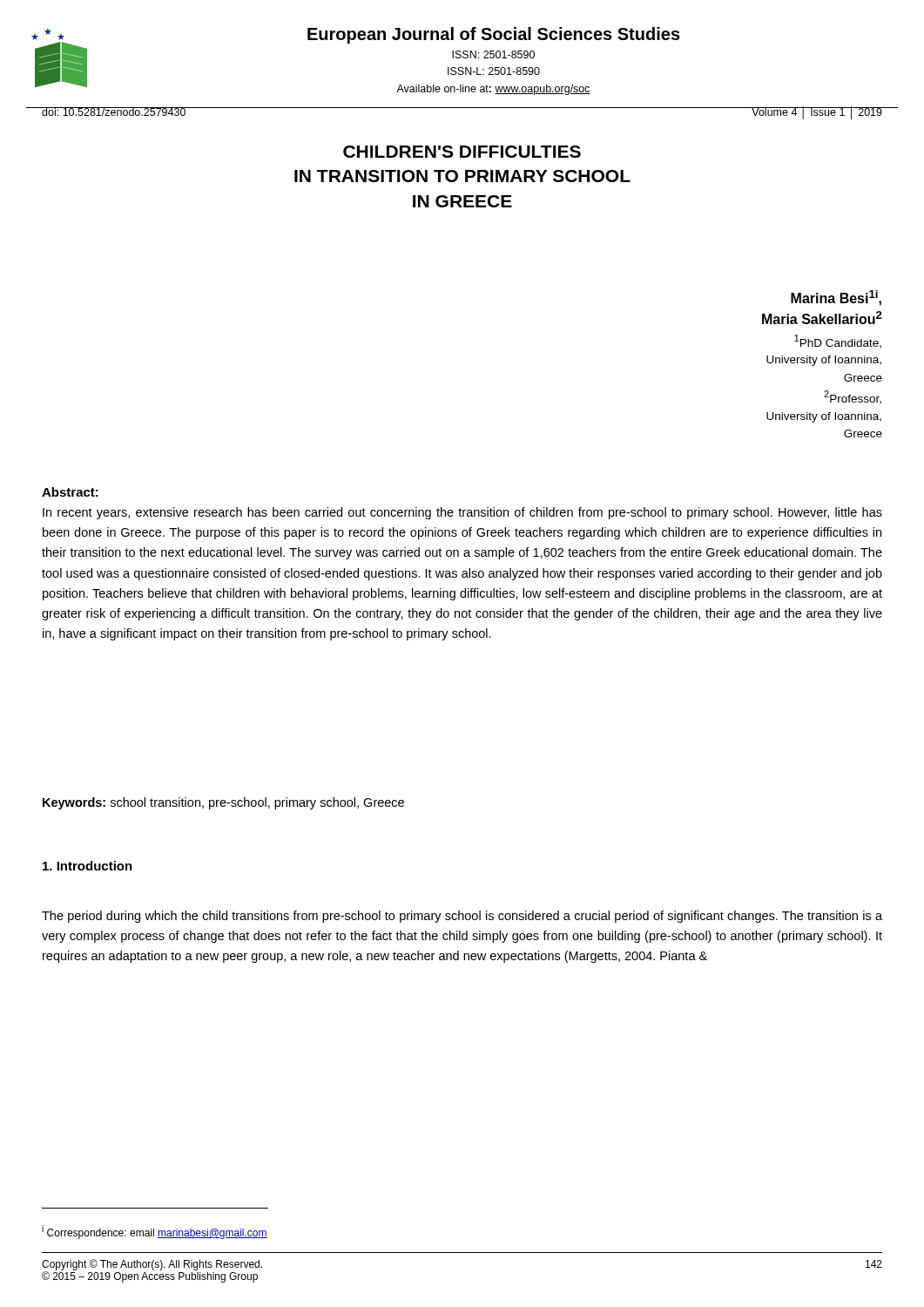Locate the logo

(x=65, y=61)
